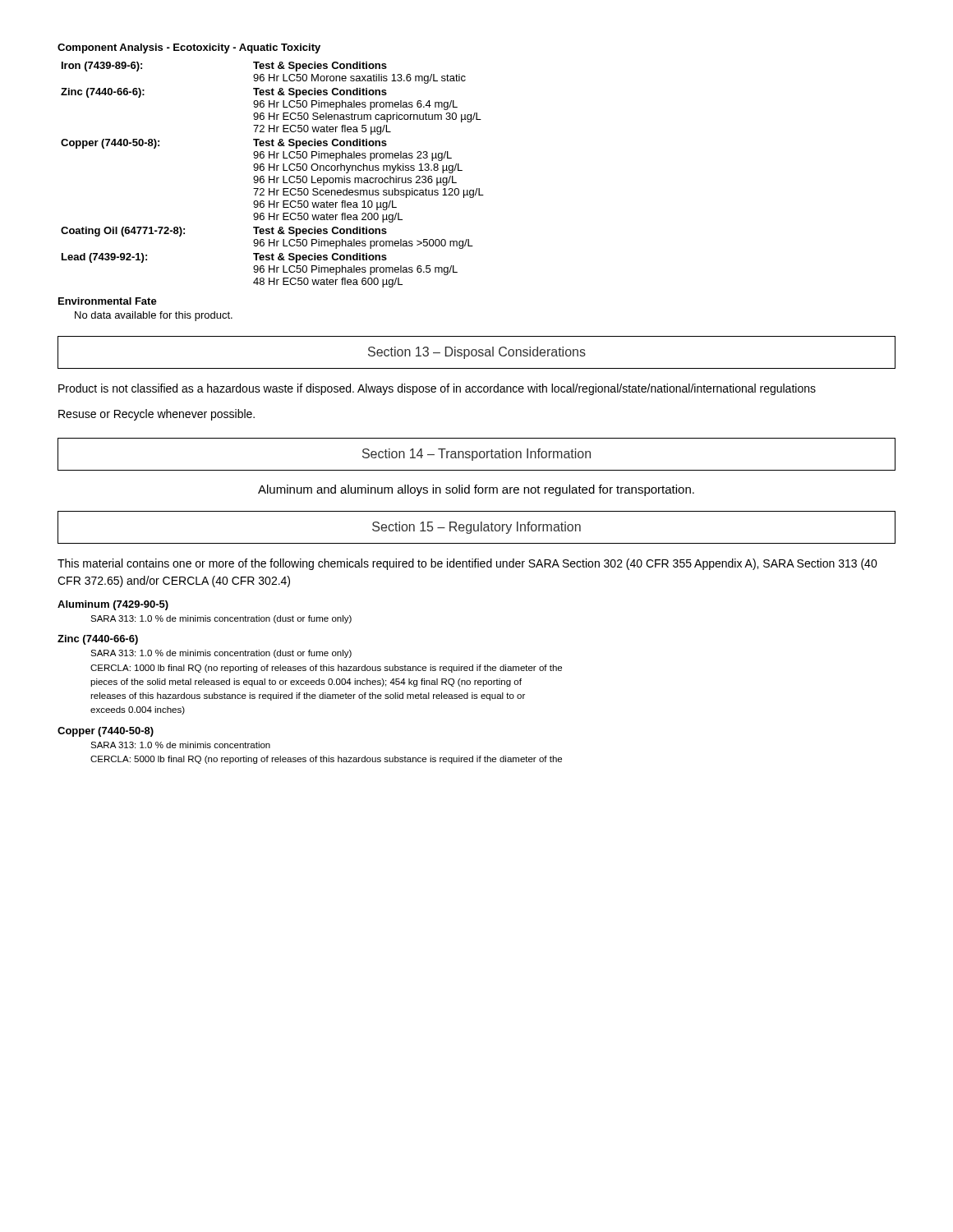Screen dimensions: 1232x953
Task: Find the text block starting "Section 15 – Regulatory Information"
Action: pyautogui.click(x=476, y=527)
